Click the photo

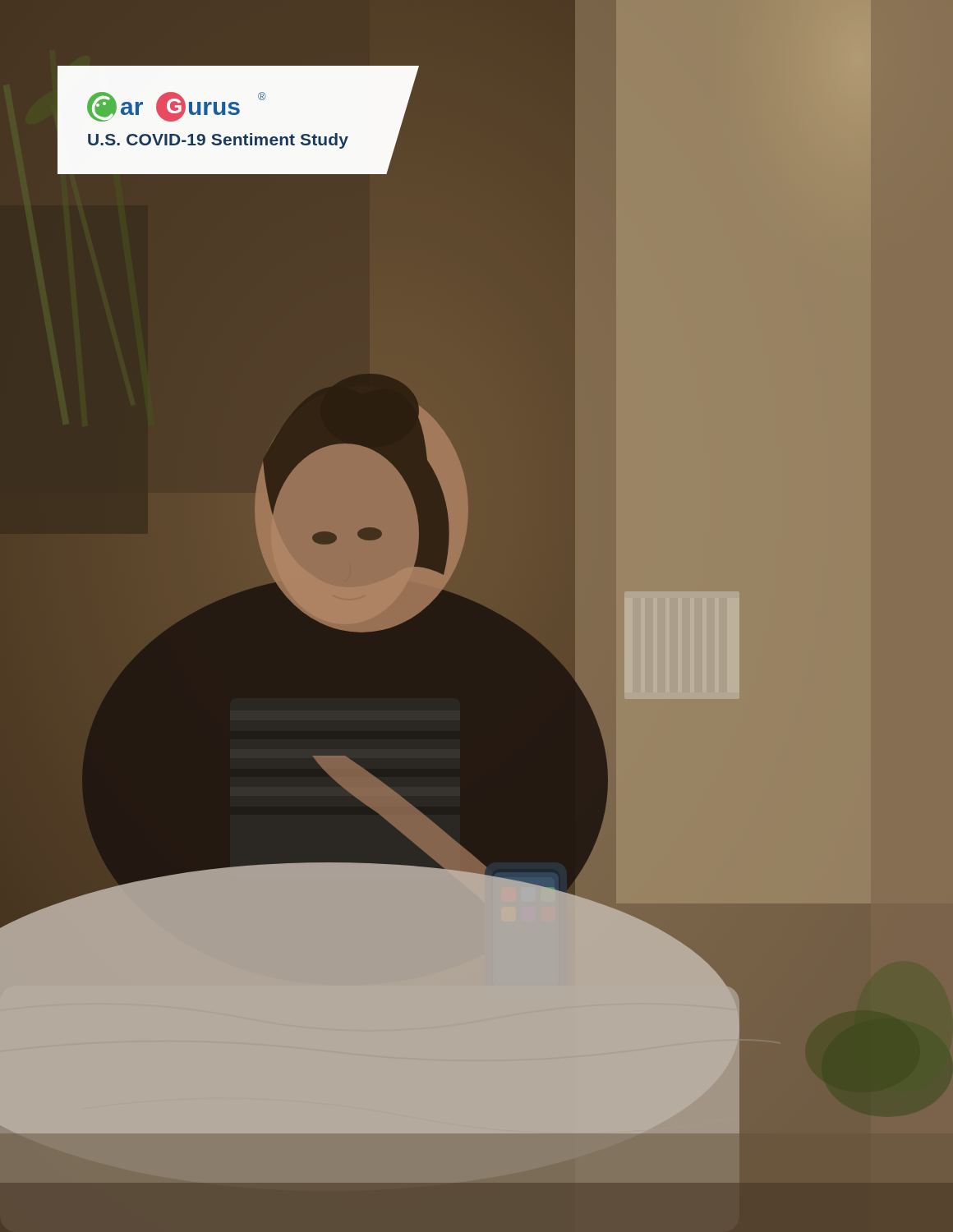pos(476,616)
